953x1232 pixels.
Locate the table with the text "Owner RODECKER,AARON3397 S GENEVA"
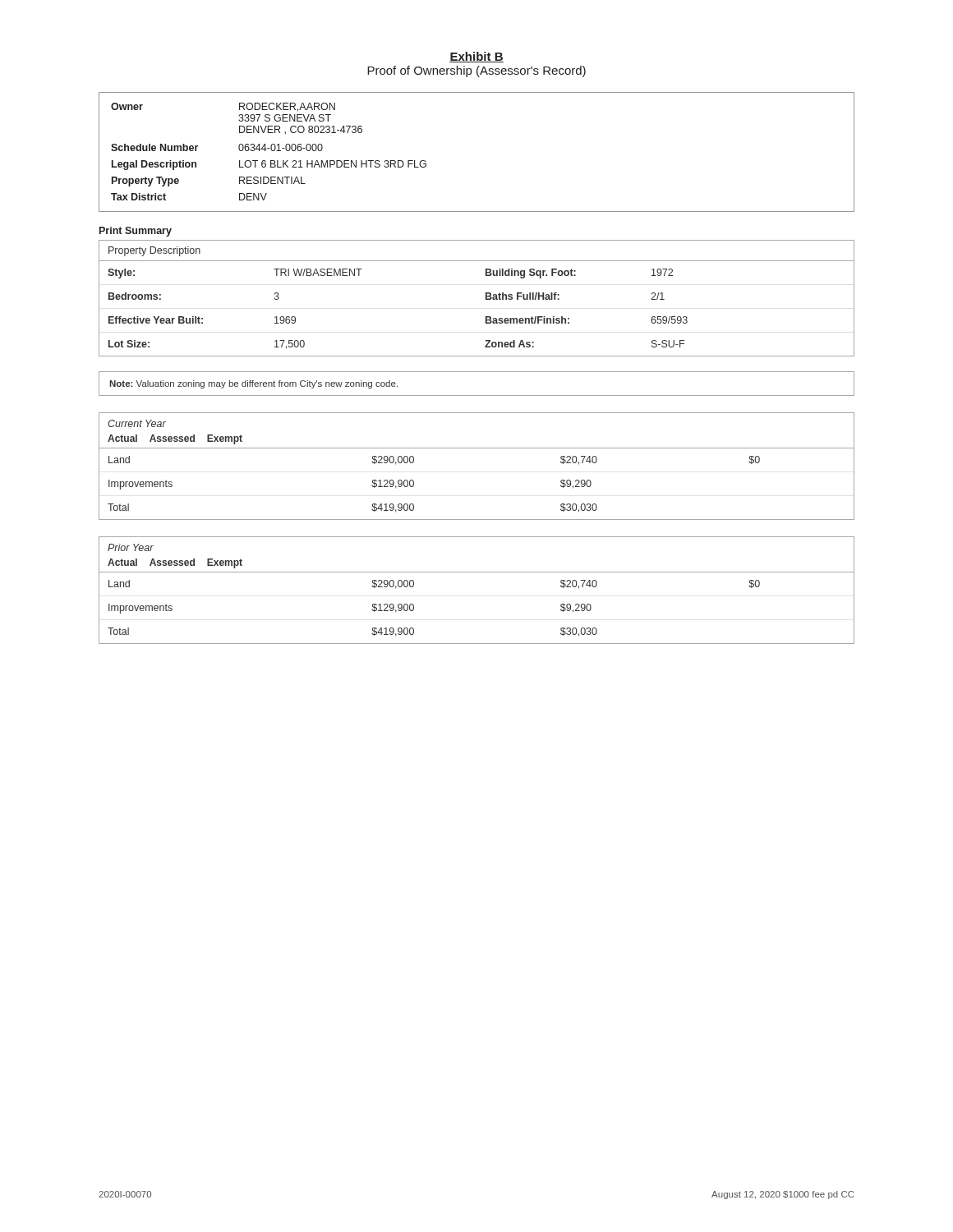click(x=476, y=152)
